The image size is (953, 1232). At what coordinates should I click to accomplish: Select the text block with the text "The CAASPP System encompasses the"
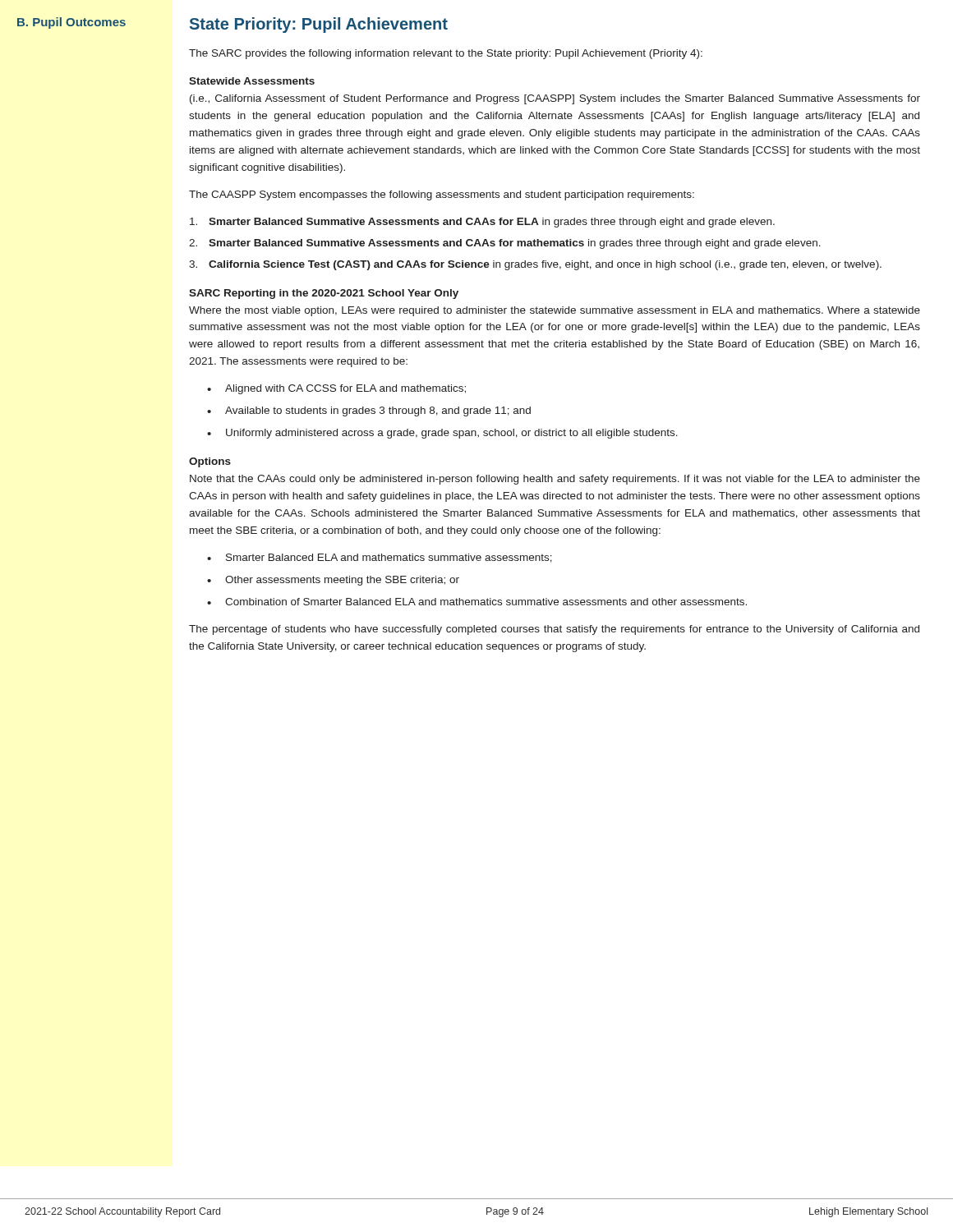point(442,194)
